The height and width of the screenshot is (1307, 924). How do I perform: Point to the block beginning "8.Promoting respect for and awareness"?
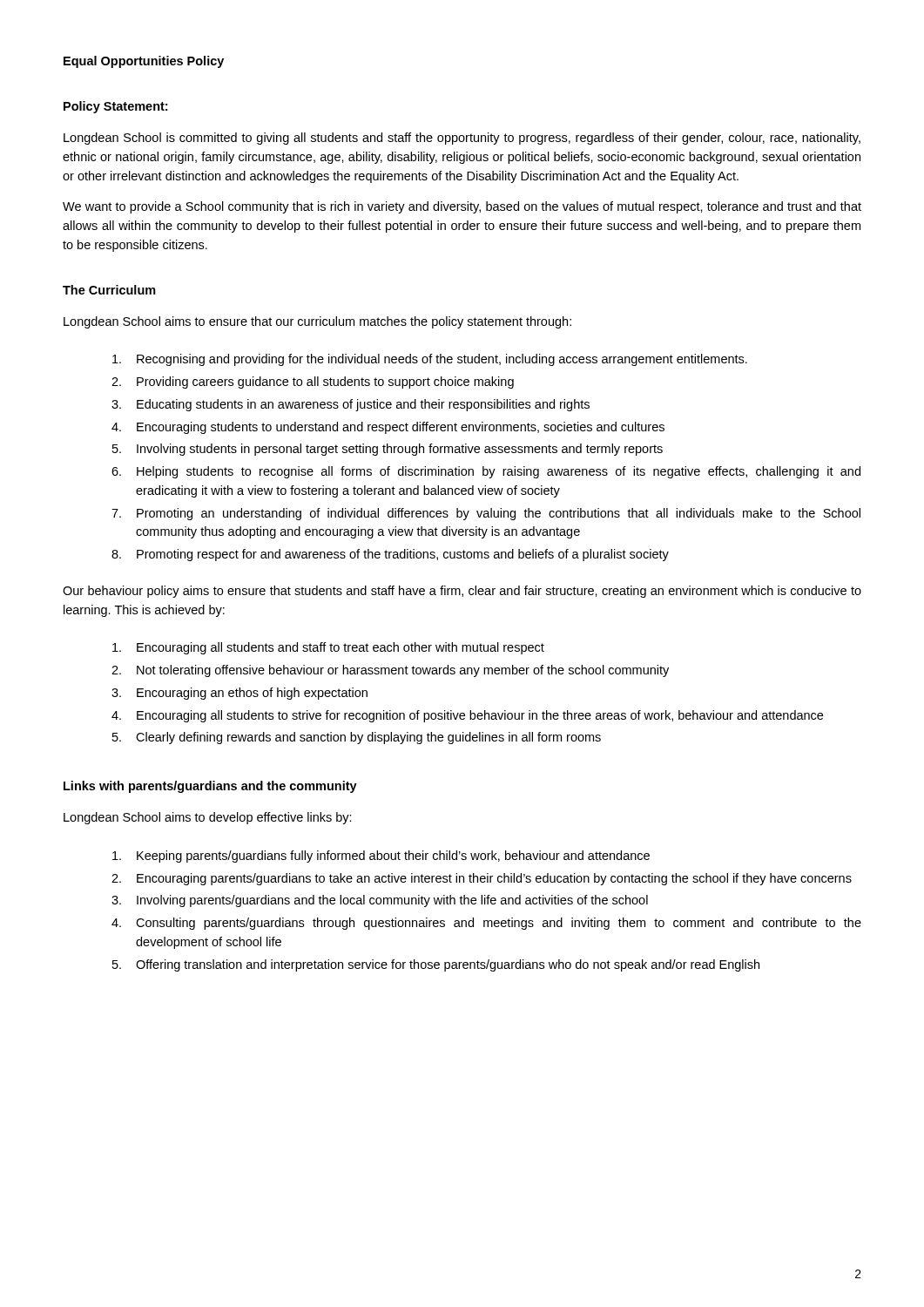(486, 555)
